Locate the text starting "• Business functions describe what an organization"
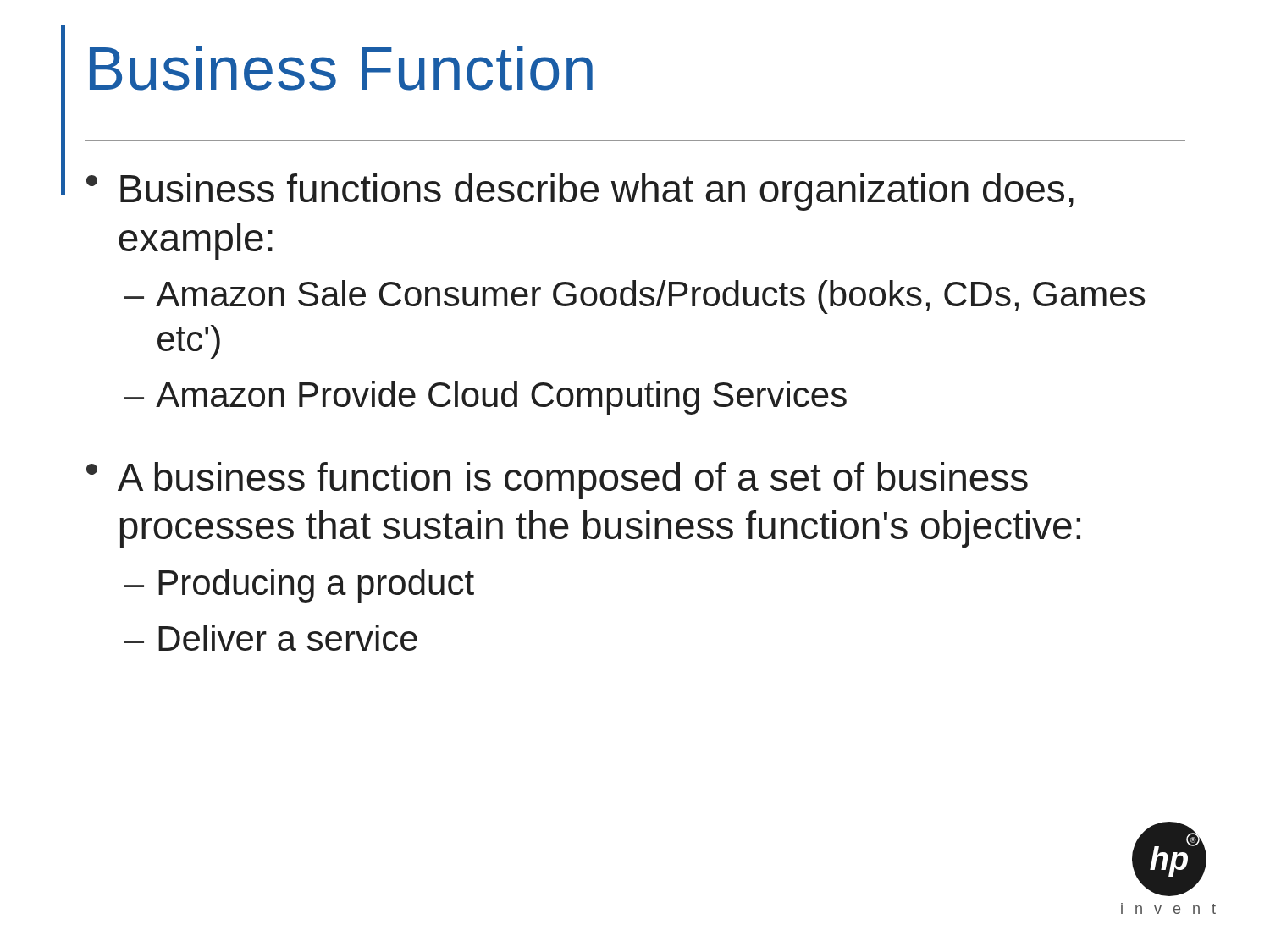The image size is (1270, 952). (627, 297)
